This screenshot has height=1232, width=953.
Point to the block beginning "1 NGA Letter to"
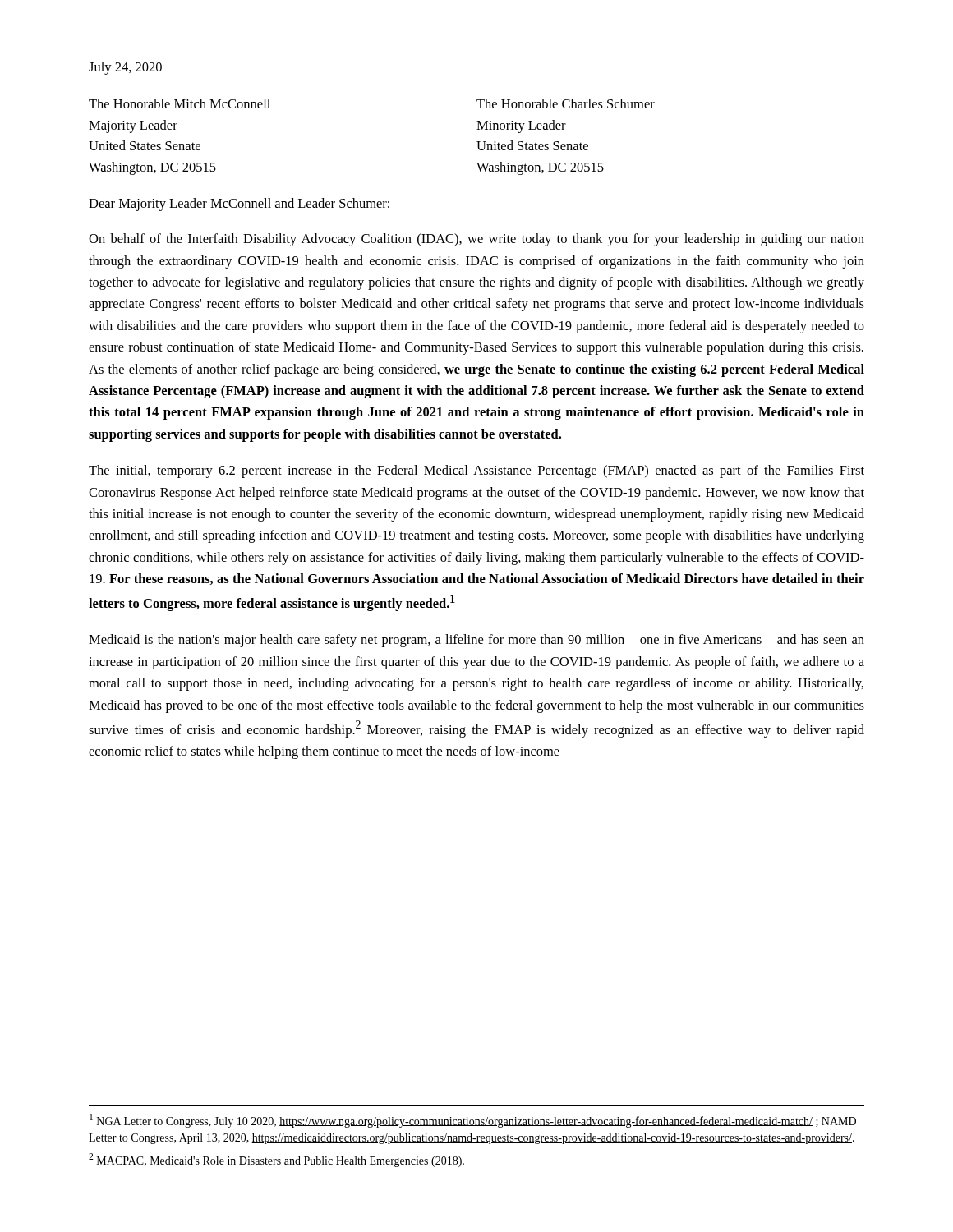473,1128
